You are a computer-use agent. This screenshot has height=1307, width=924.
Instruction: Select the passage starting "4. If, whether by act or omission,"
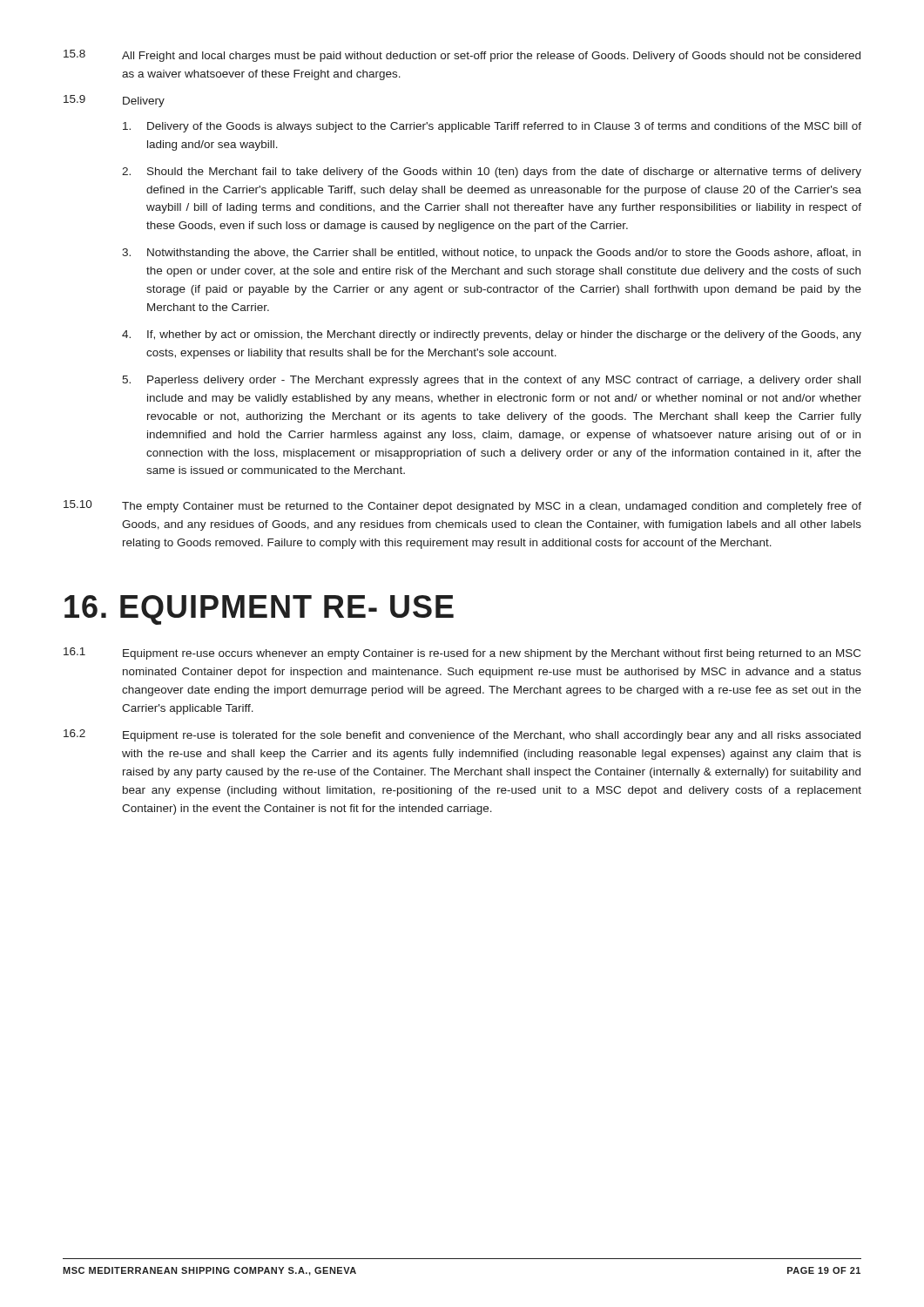tap(492, 344)
